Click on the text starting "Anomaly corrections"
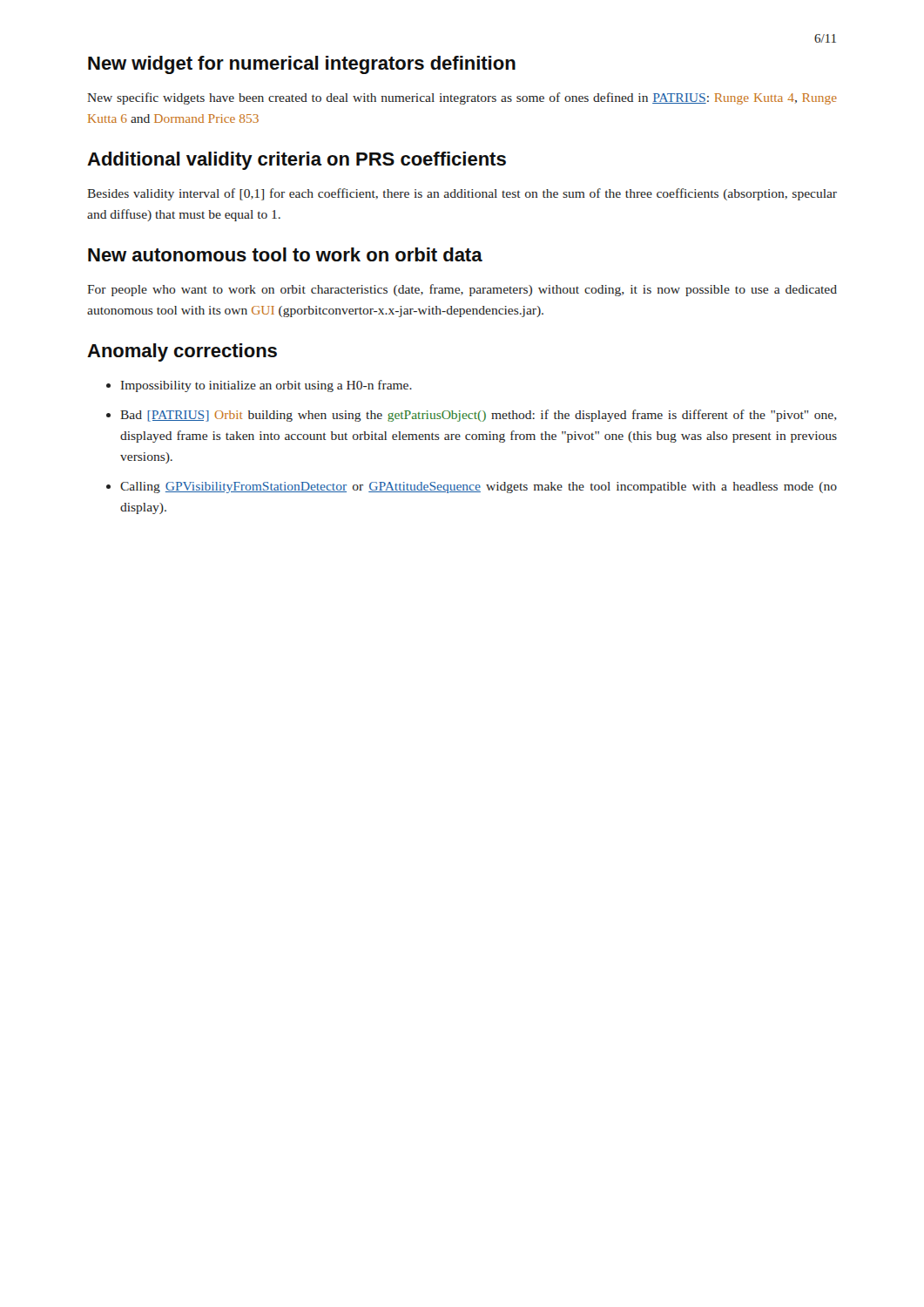The width and height of the screenshot is (924, 1307). [182, 352]
